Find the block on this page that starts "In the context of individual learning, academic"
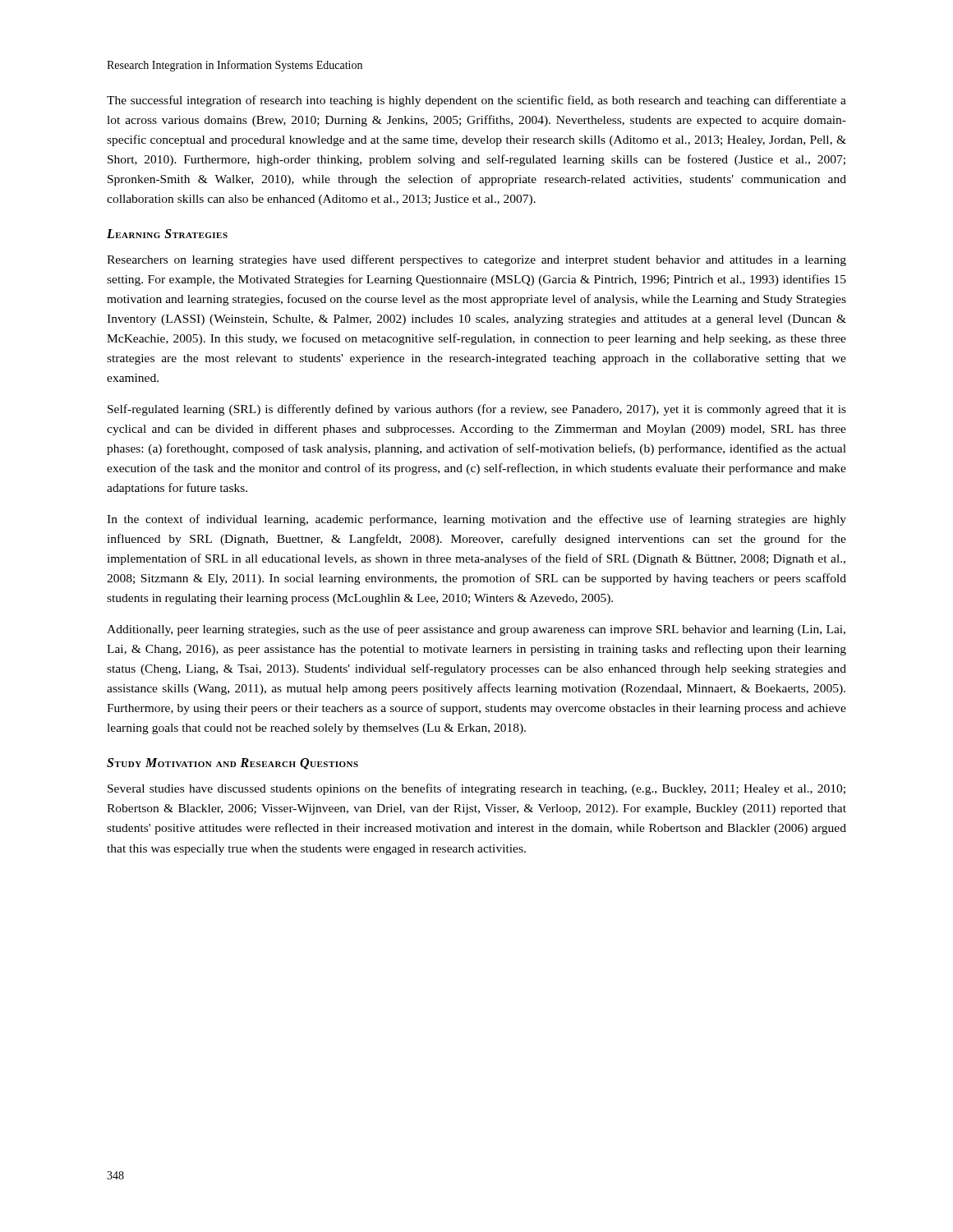 click(476, 559)
